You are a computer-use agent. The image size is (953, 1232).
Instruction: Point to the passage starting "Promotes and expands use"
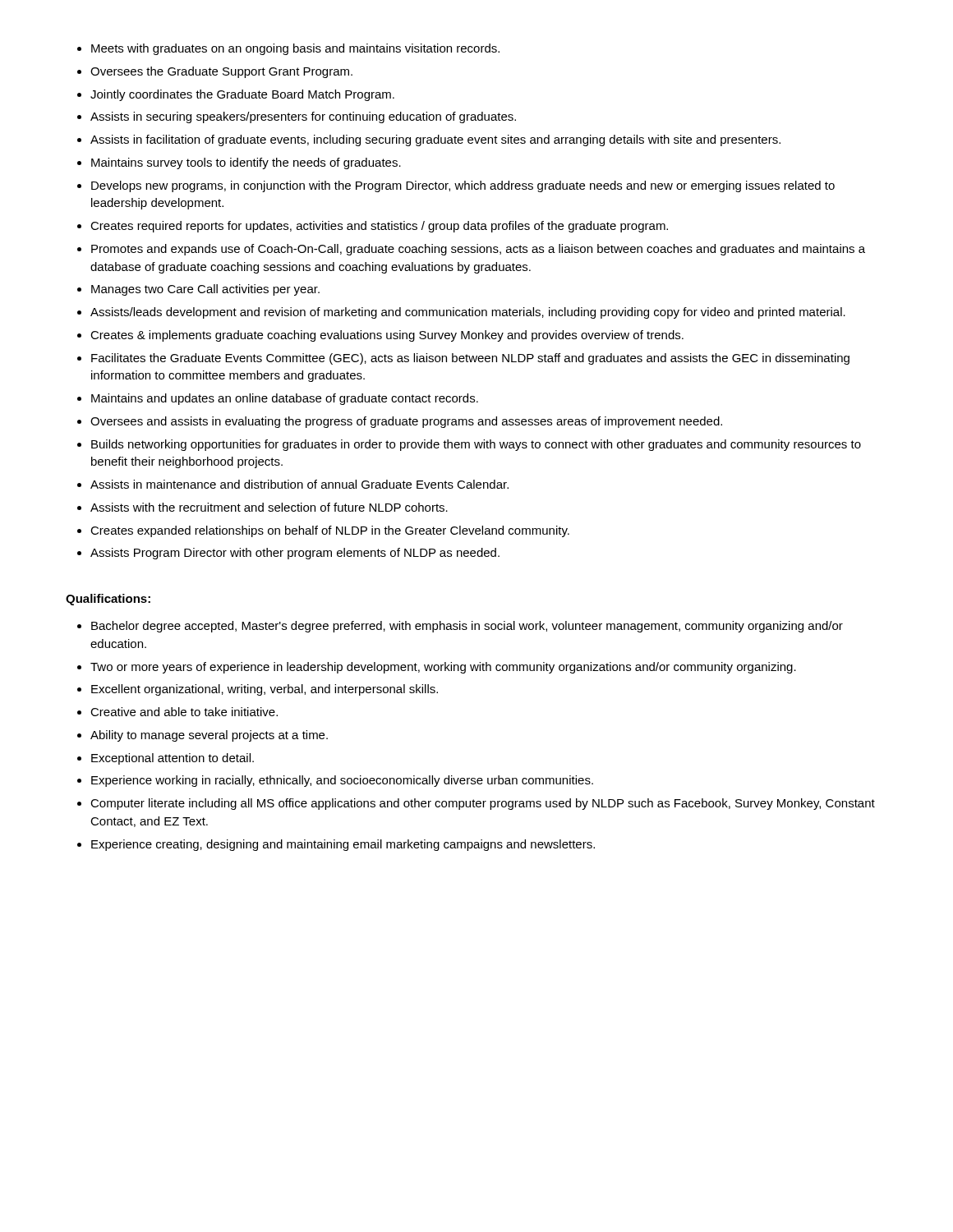(x=489, y=257)
